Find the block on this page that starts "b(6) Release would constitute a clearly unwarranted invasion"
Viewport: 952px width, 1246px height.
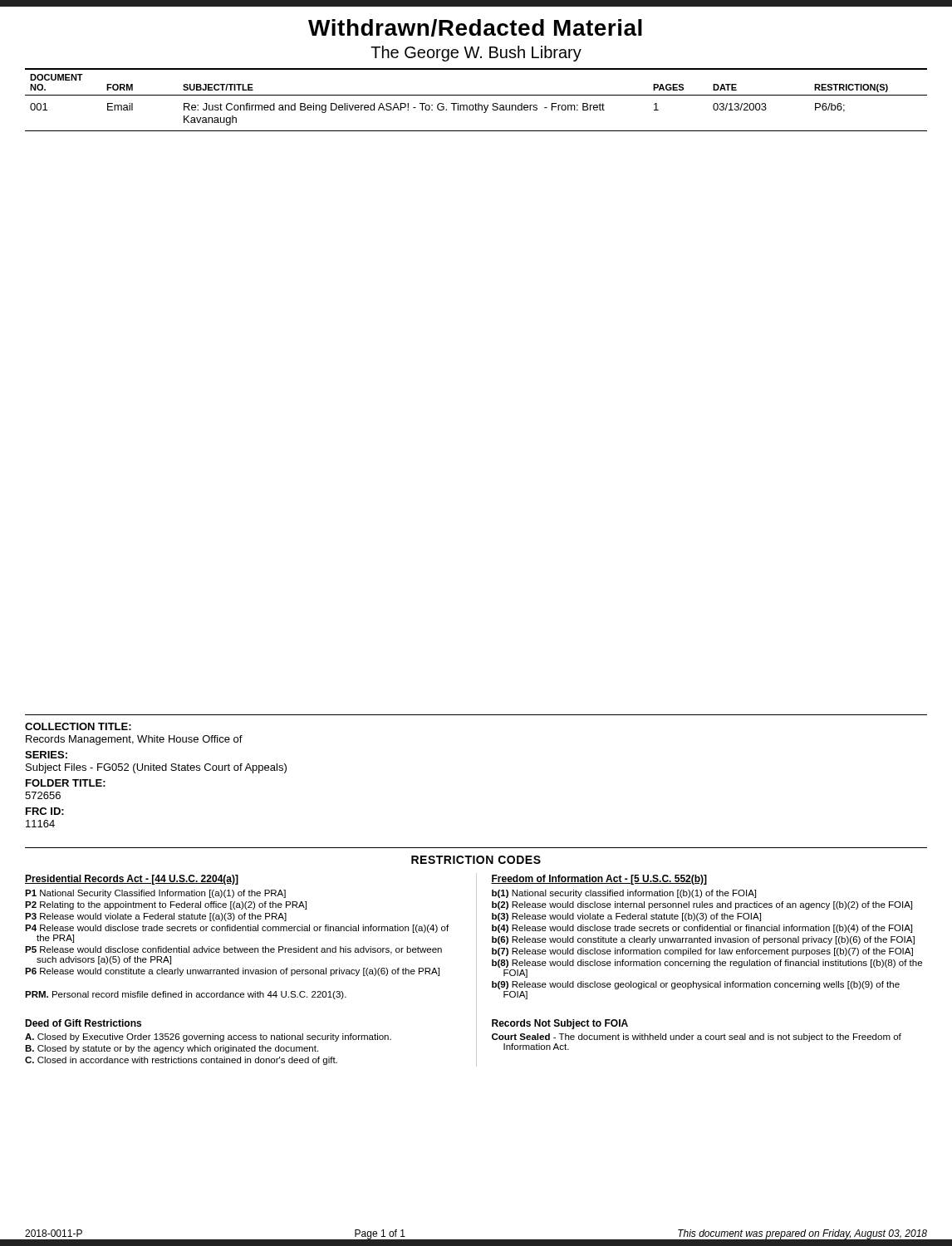[703, 939]
